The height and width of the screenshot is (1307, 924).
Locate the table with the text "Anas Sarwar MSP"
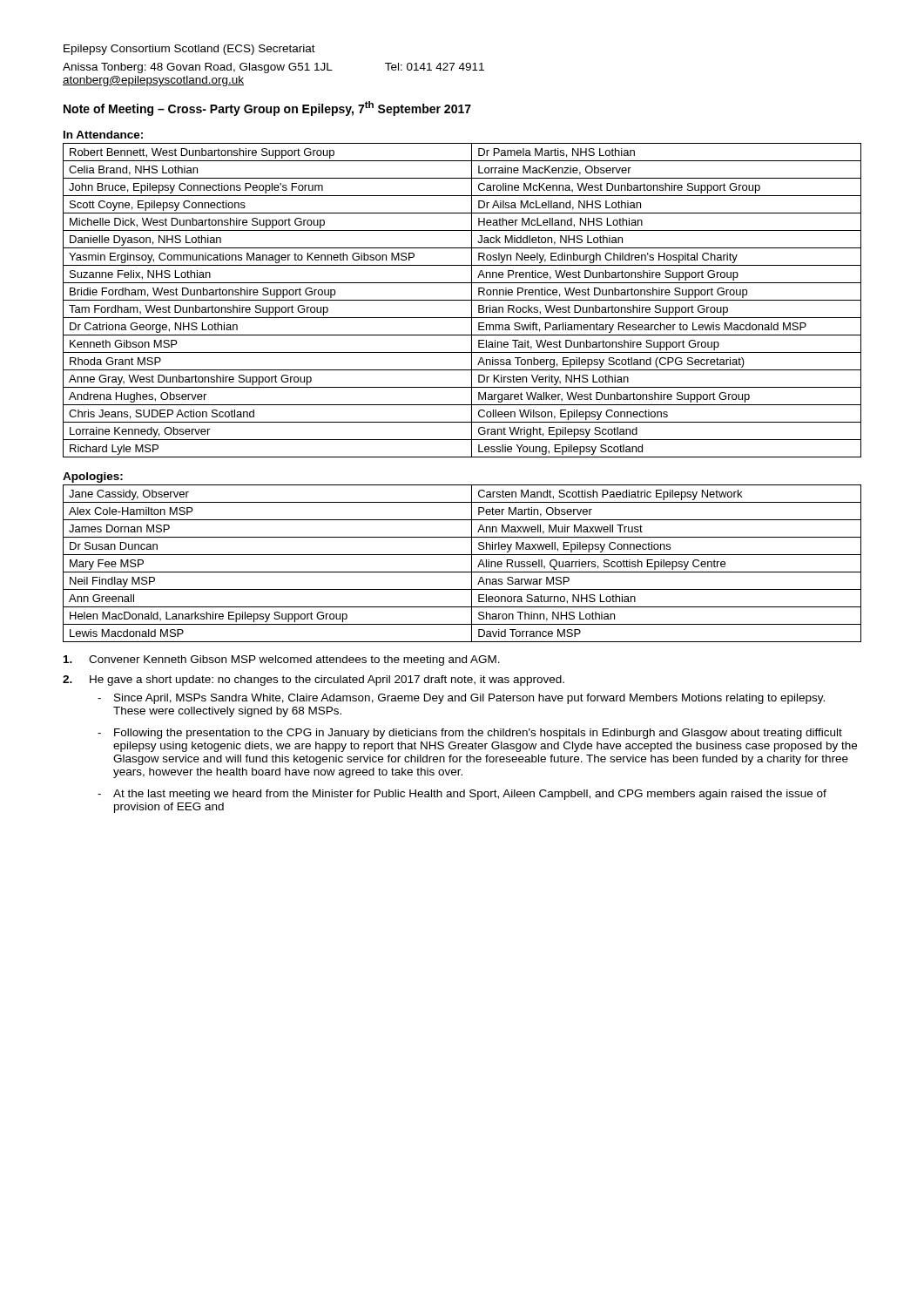click(x=462, y=563)
